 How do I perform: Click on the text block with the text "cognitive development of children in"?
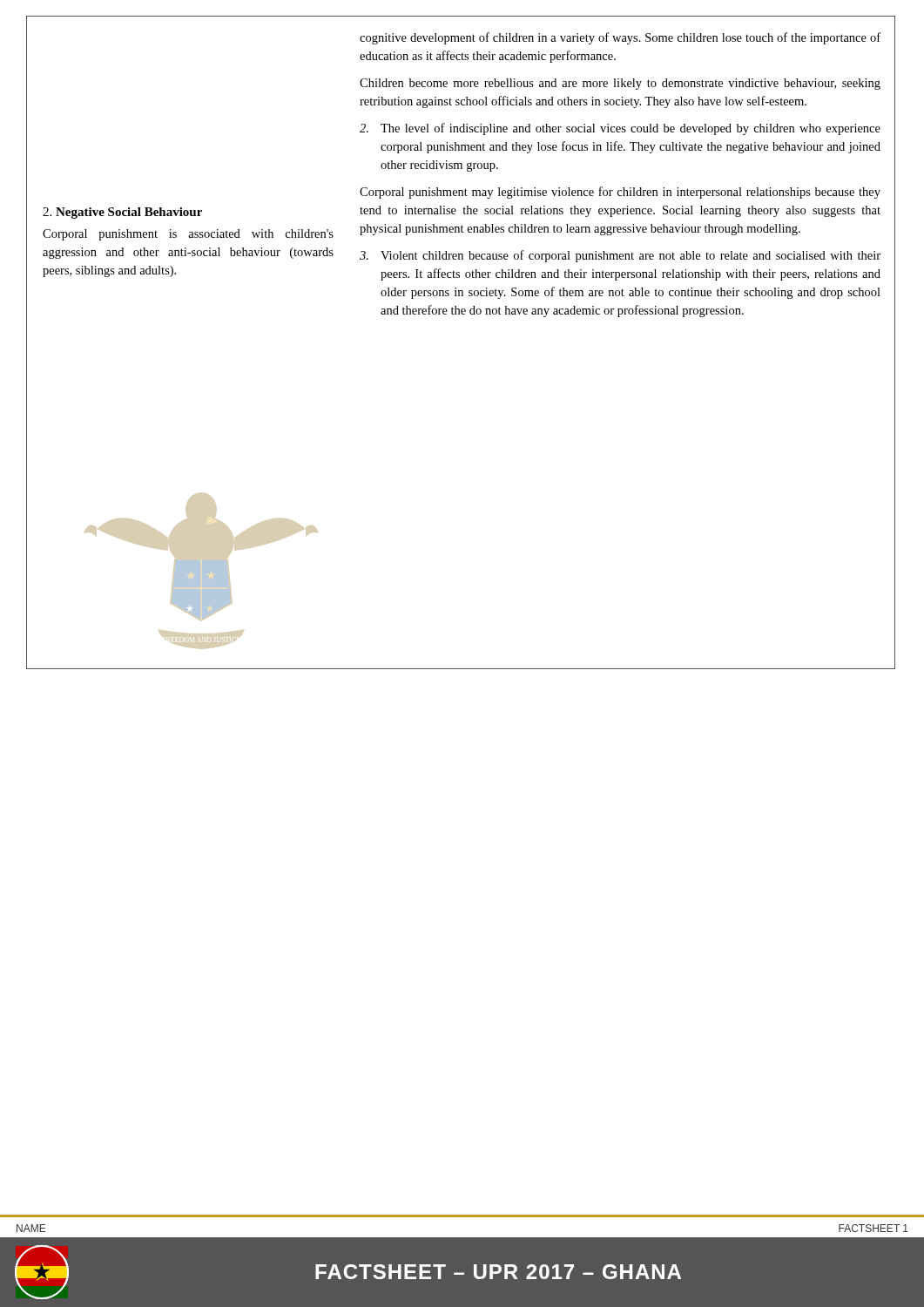(x=620, y=47)
